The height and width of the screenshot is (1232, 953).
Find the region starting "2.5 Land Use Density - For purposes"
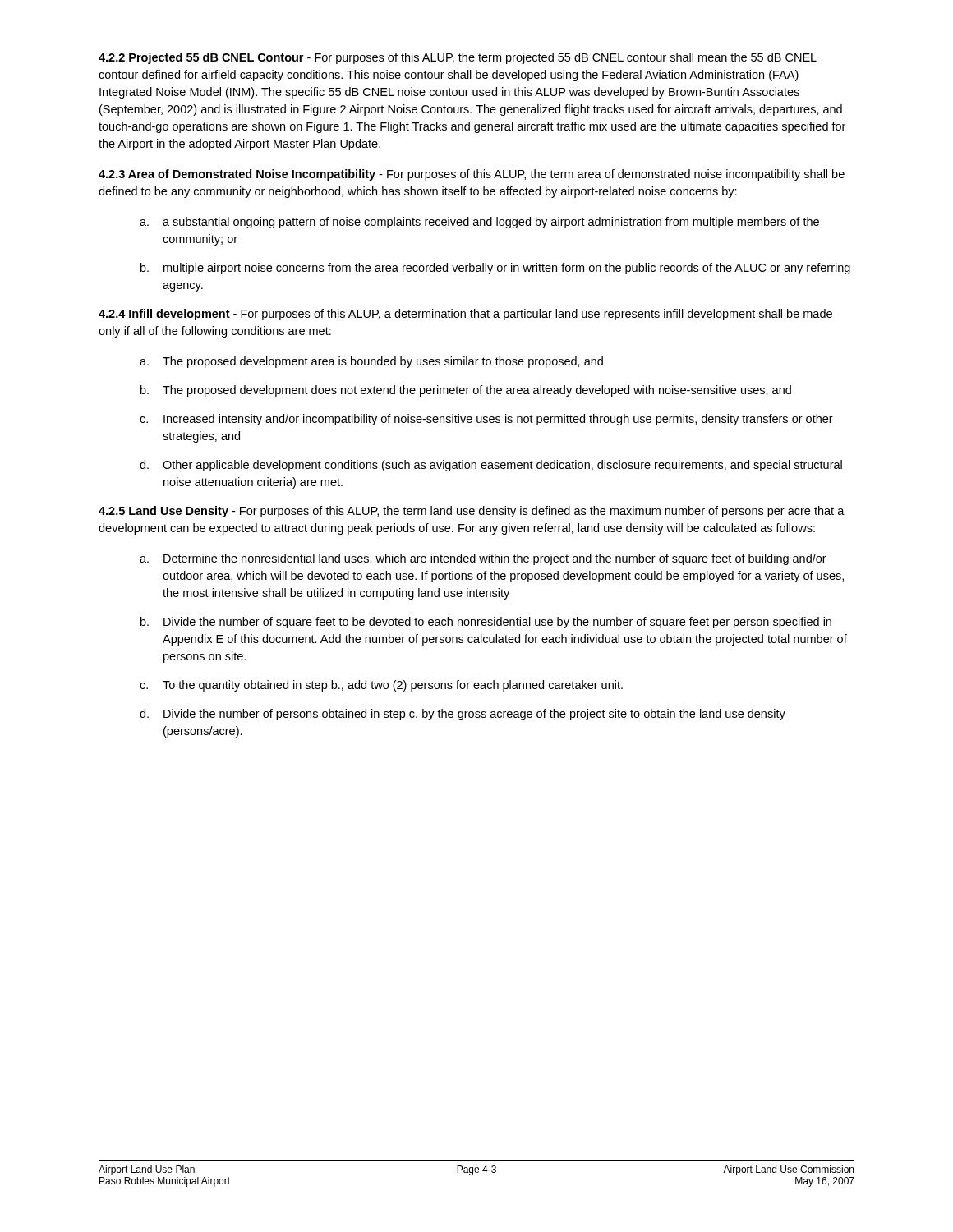coord(476,520)
